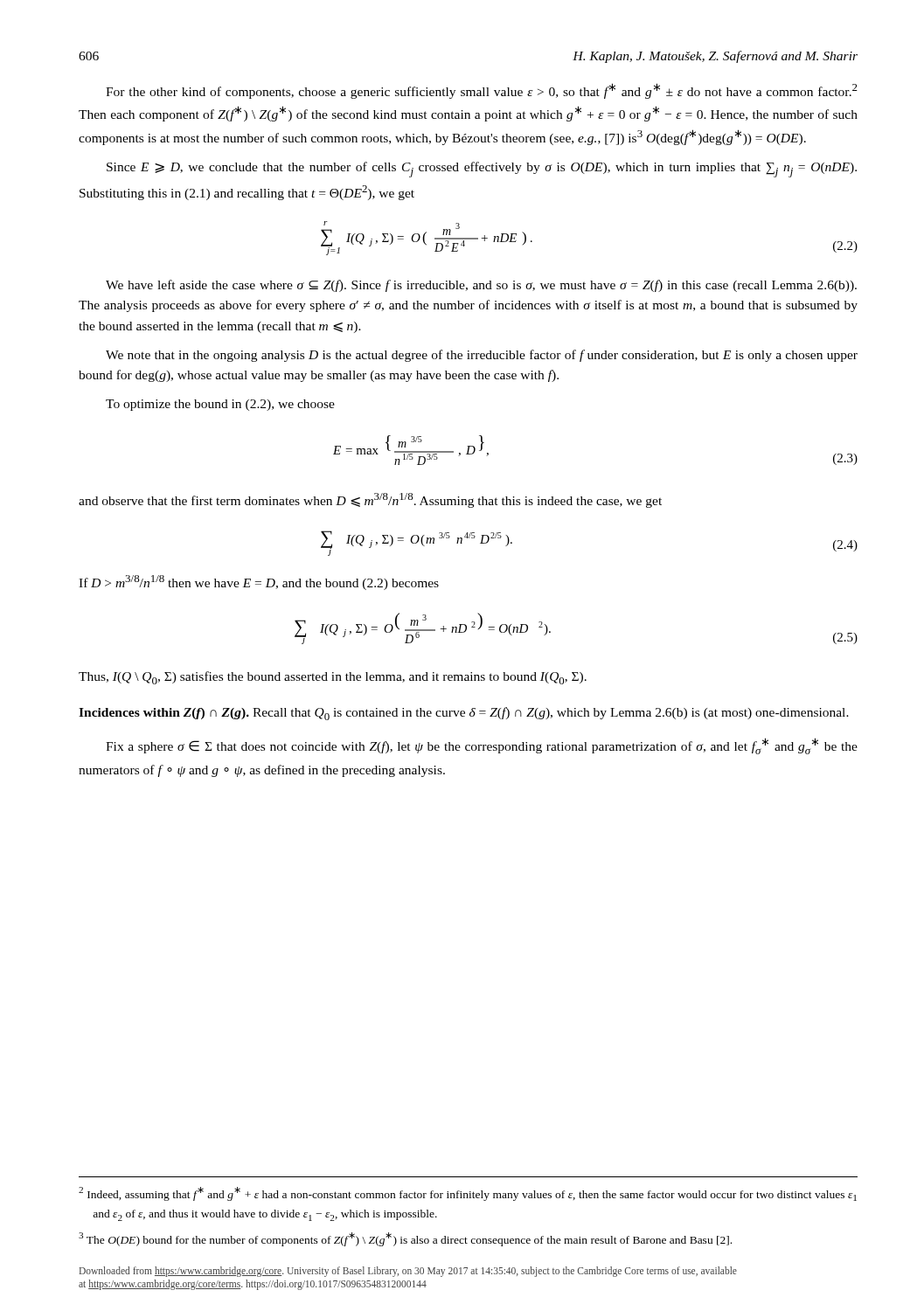924x1311 pixels.
Task: Select the text starting "E = max { m 3/5"
Action: pos(424,451)
